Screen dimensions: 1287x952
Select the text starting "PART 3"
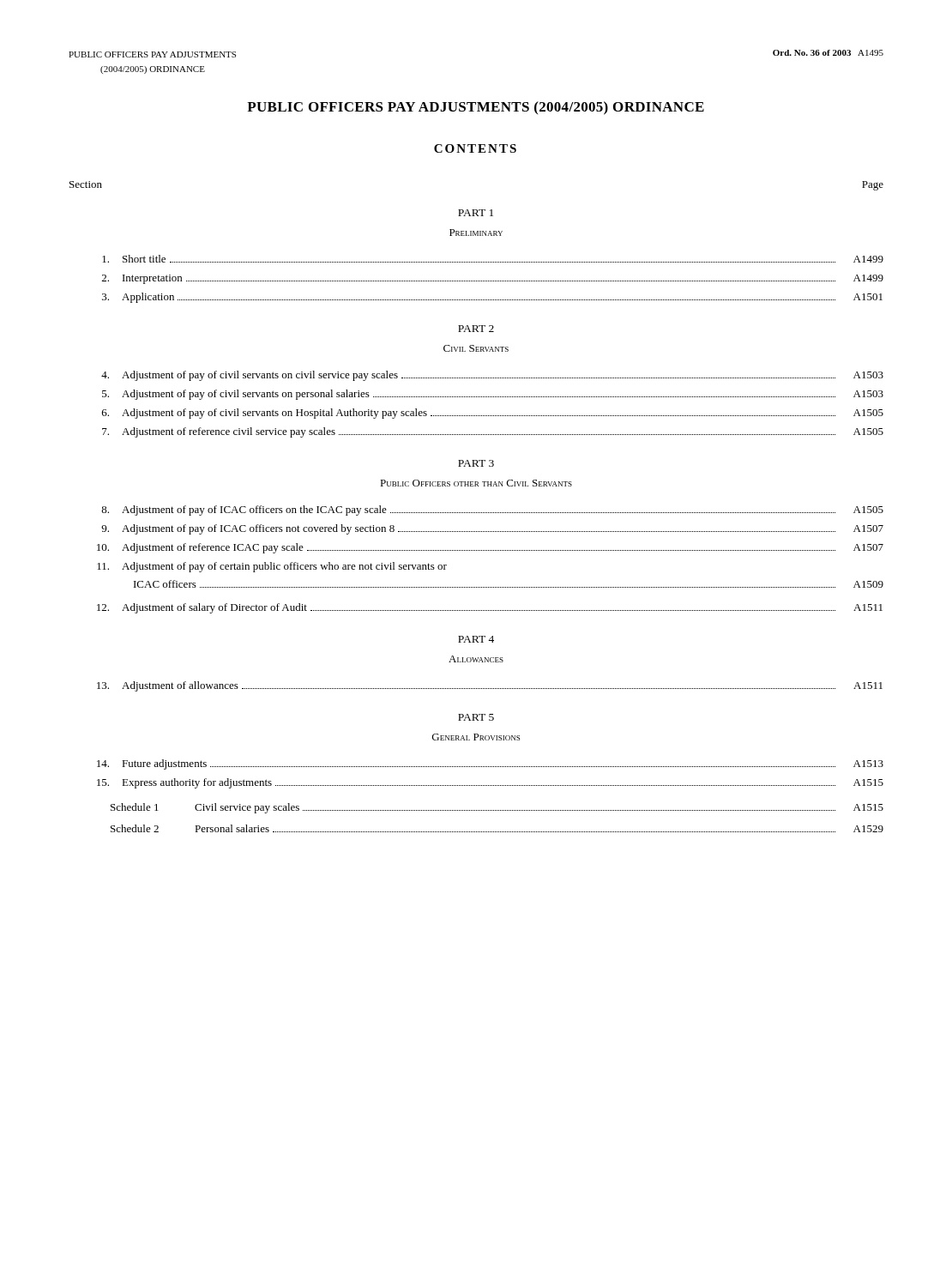point(476,463)
